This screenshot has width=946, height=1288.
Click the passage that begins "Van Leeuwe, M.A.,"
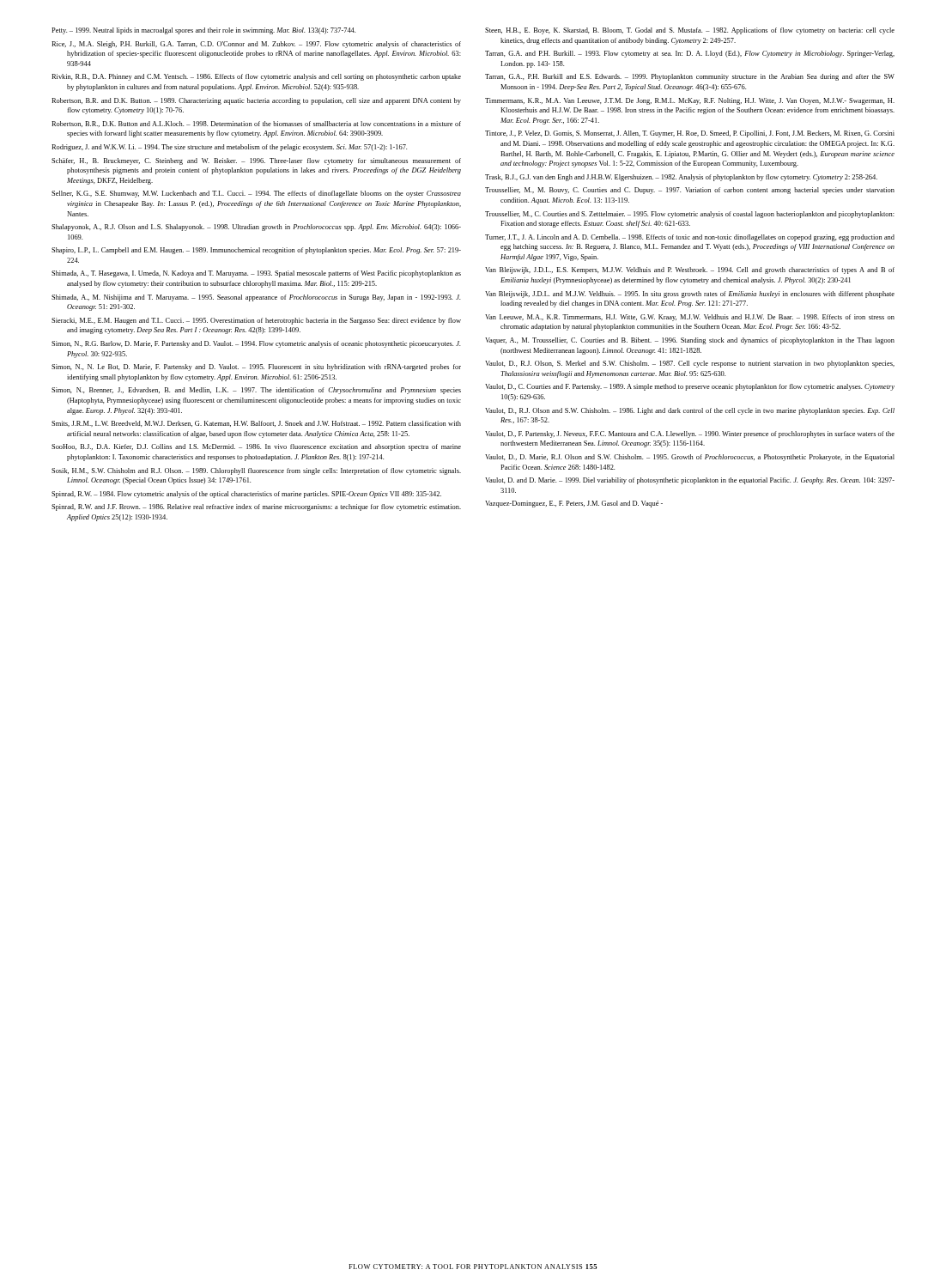(x=690, y=322)
